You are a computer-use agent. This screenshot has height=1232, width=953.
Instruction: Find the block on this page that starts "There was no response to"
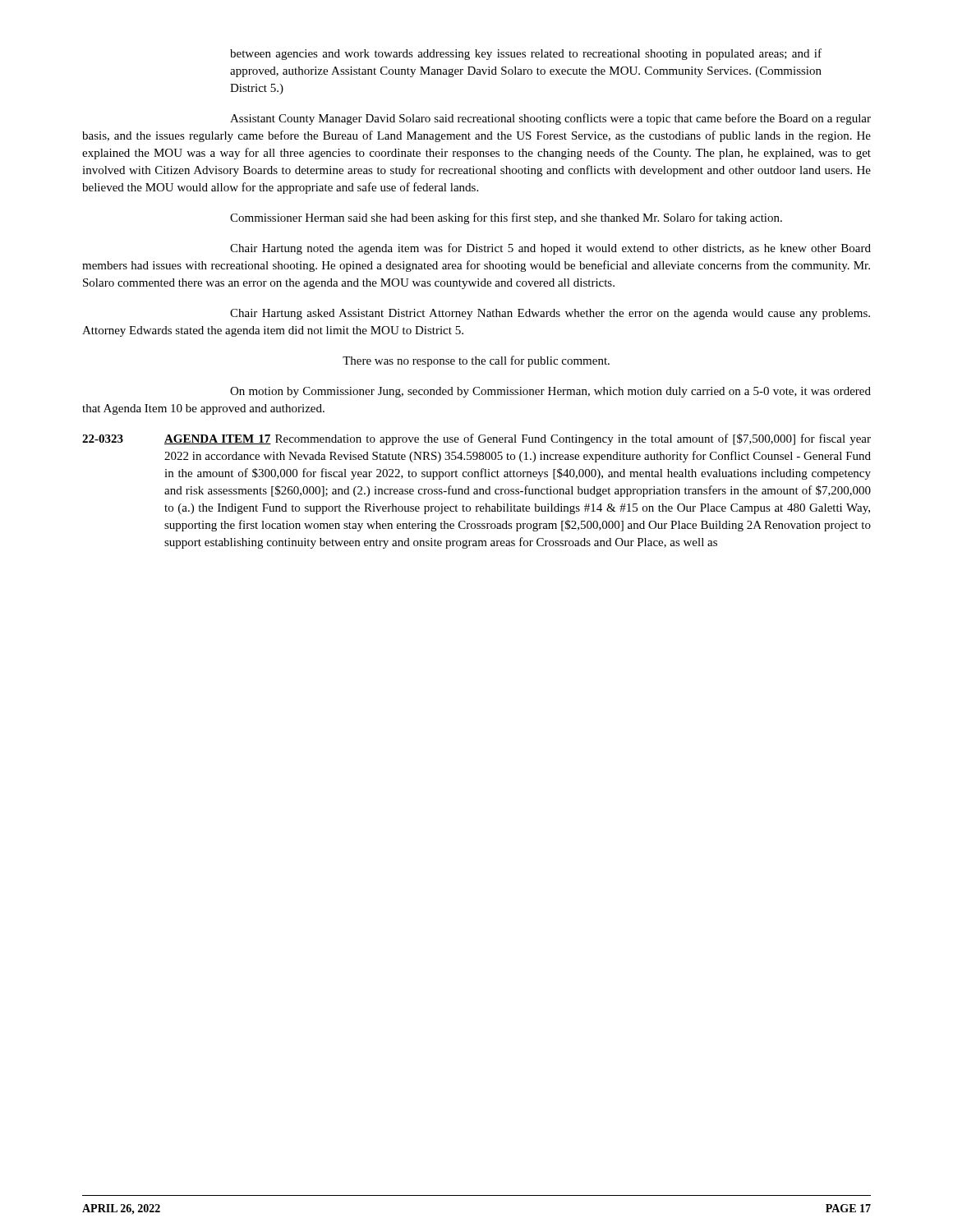pos(476,361)
